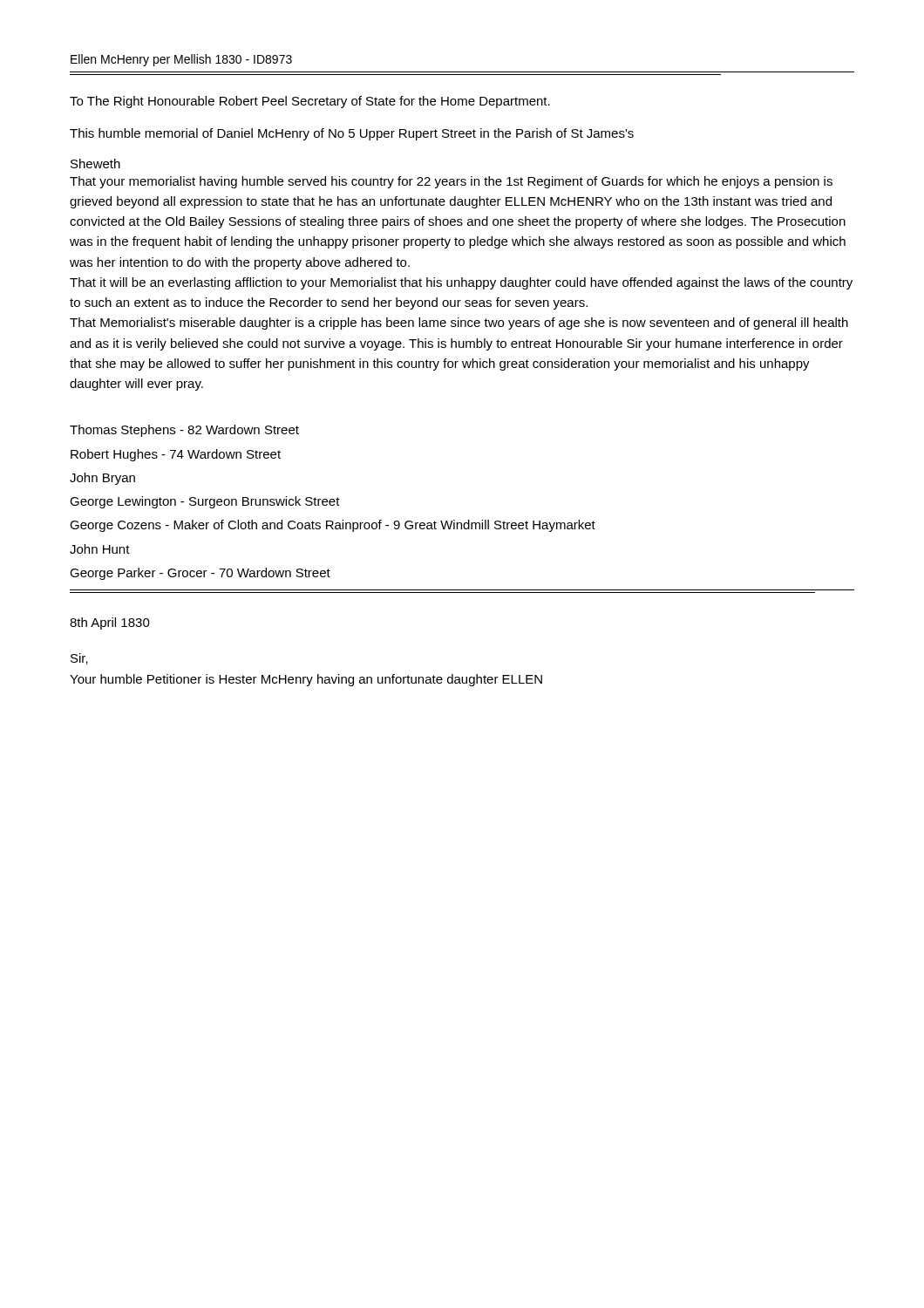Find the text with the text "8th April 1830"
924x1308 pixels.
click(x=110, y=622)
